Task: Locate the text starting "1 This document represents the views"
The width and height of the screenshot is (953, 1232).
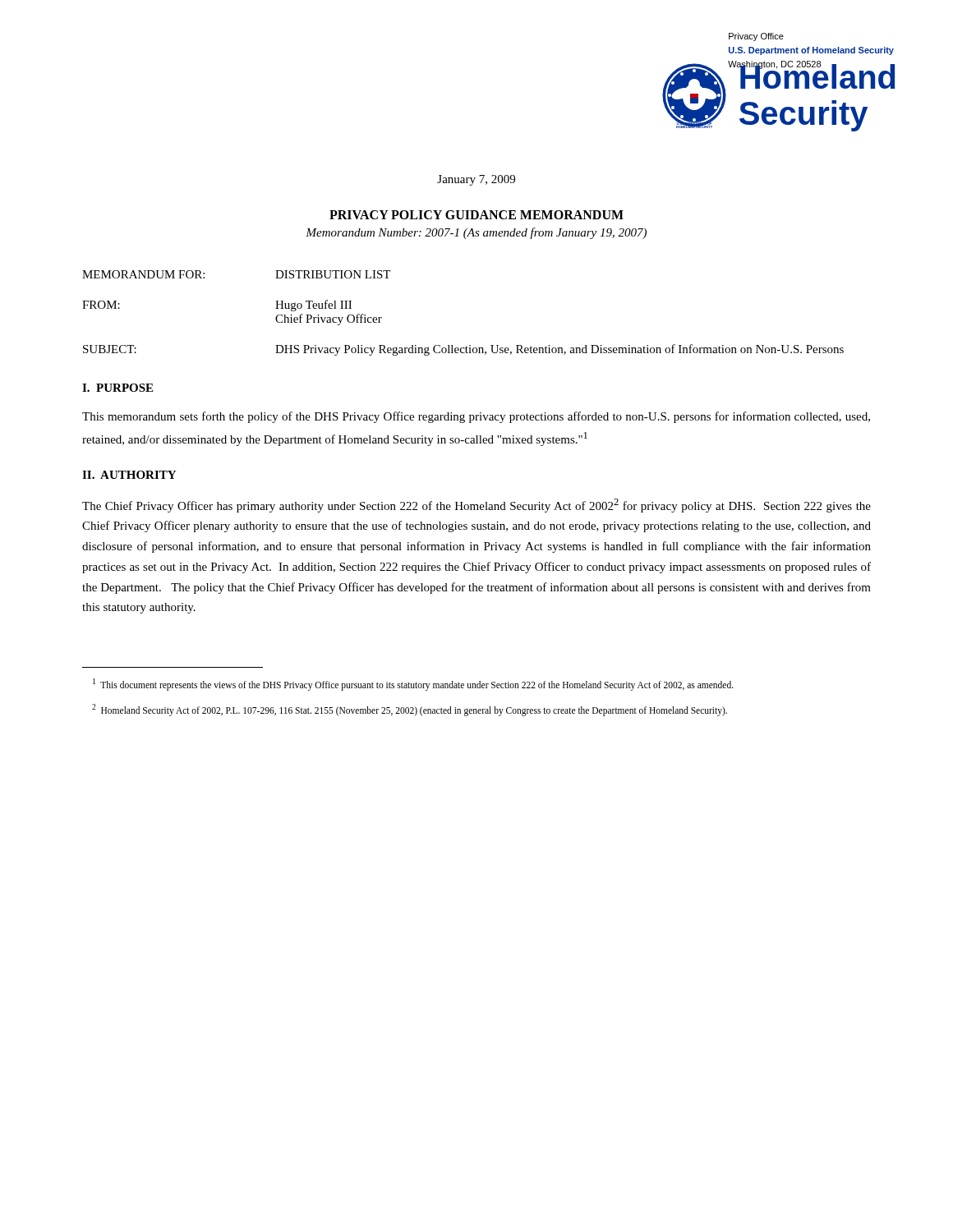Action: click(x=413, y=683)
